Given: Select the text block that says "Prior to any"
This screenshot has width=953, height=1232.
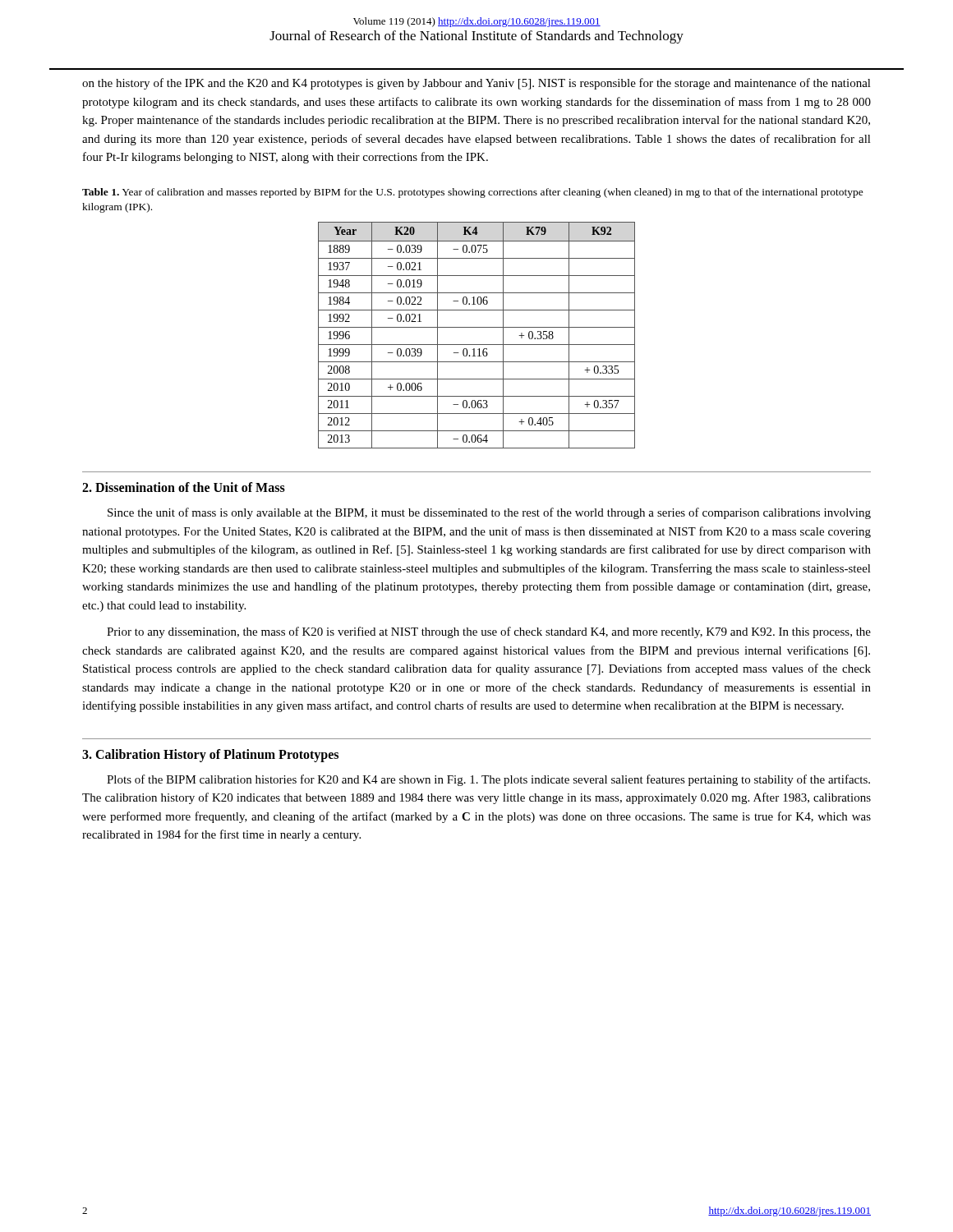Looking at the screenshot, I should pos(476,669).
